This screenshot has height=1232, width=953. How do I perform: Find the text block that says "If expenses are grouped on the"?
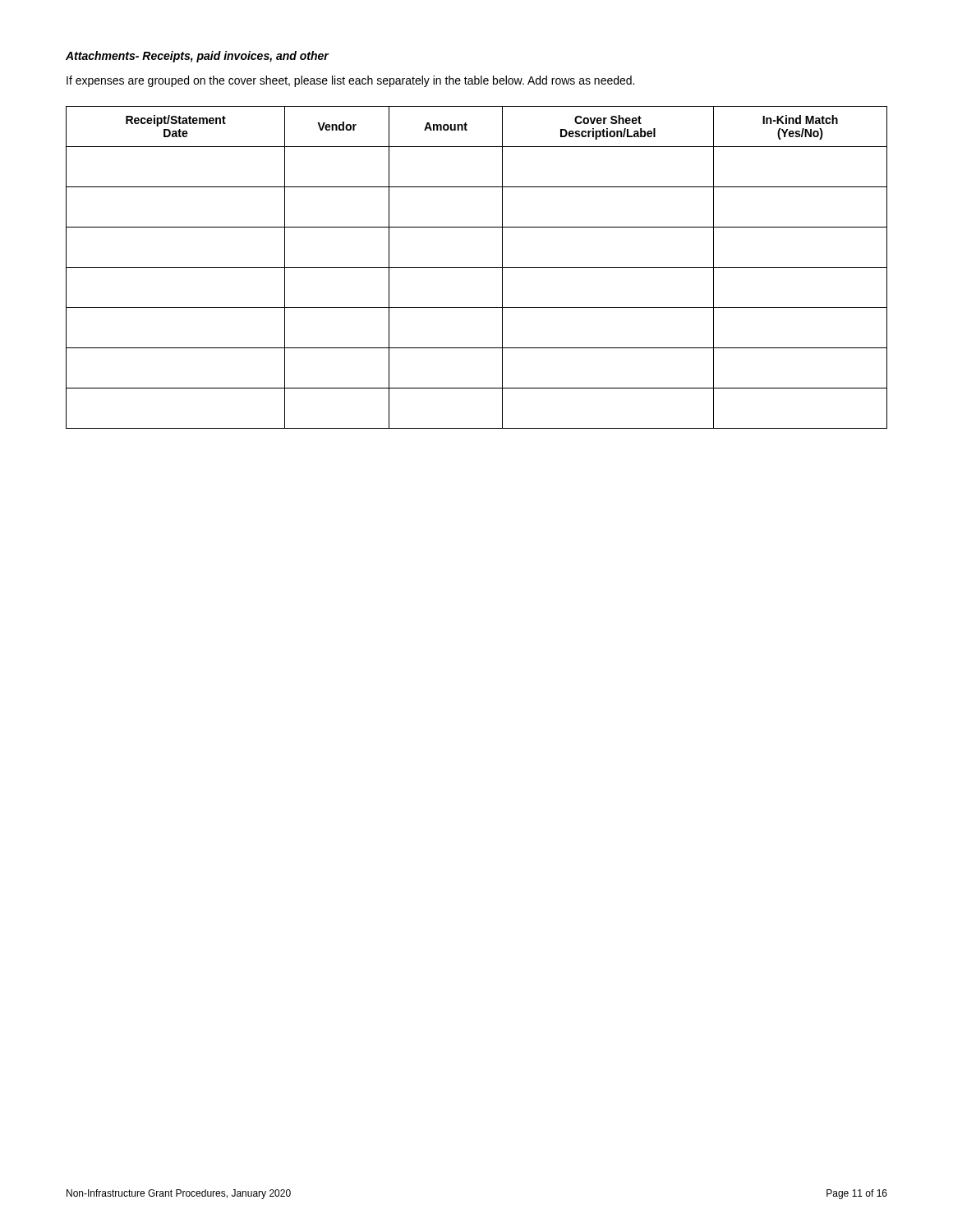[351, 81]
